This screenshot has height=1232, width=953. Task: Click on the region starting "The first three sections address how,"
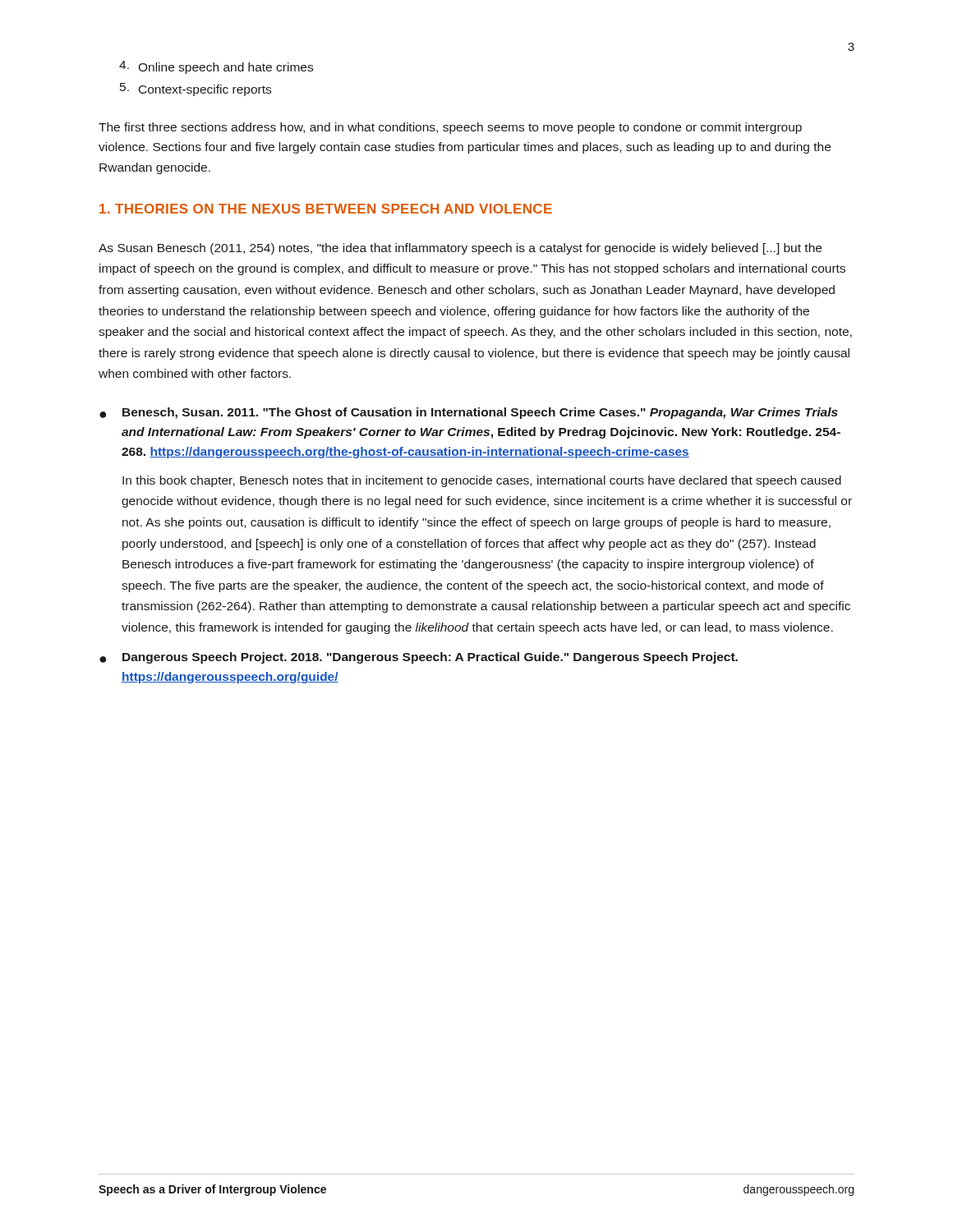coord(465,147)
